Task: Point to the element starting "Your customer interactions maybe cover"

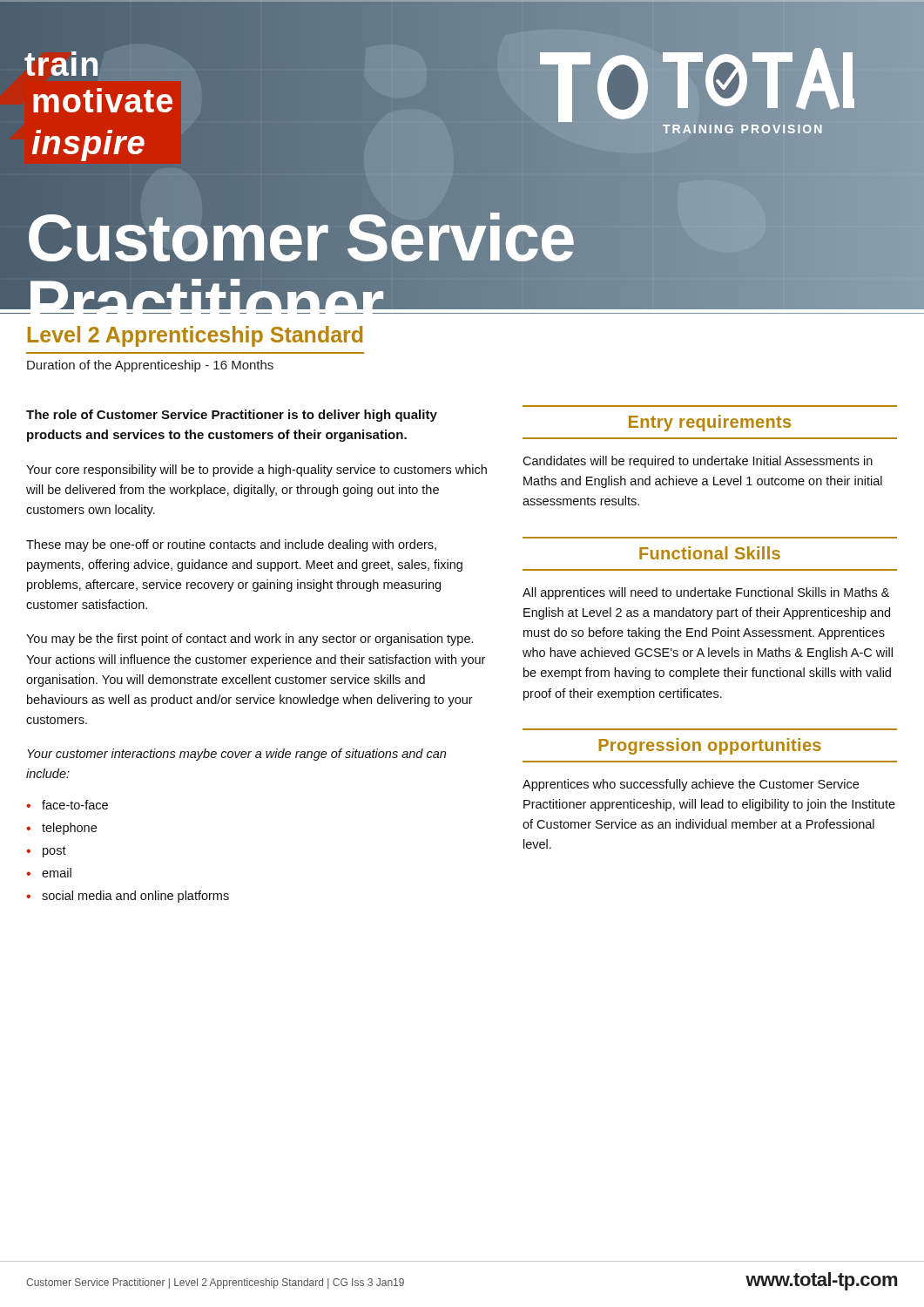Action: pos(236,764)
